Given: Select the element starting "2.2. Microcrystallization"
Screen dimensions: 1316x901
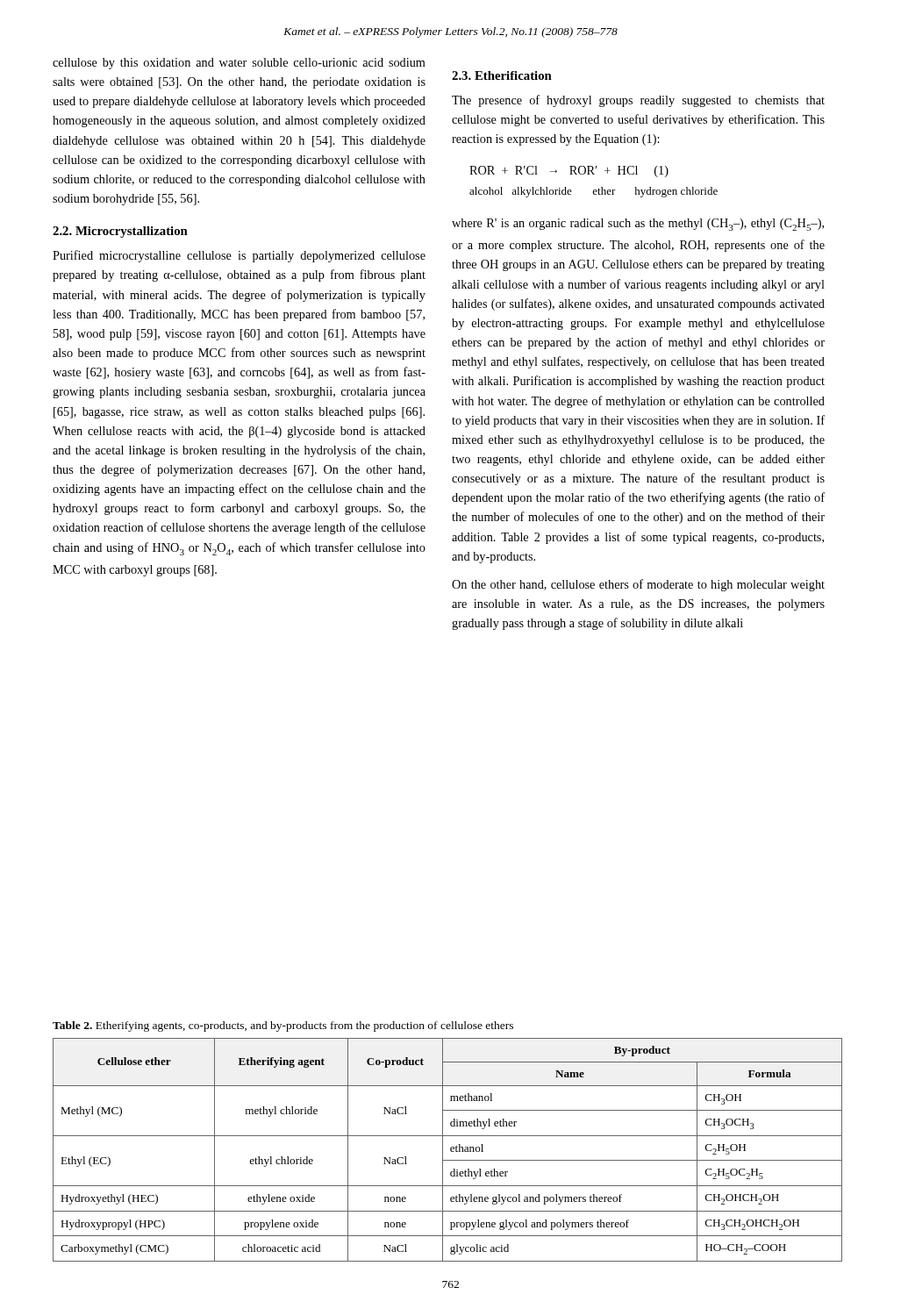Looking at the screenshot, I should pyautogui.click(x=120, y=231).
